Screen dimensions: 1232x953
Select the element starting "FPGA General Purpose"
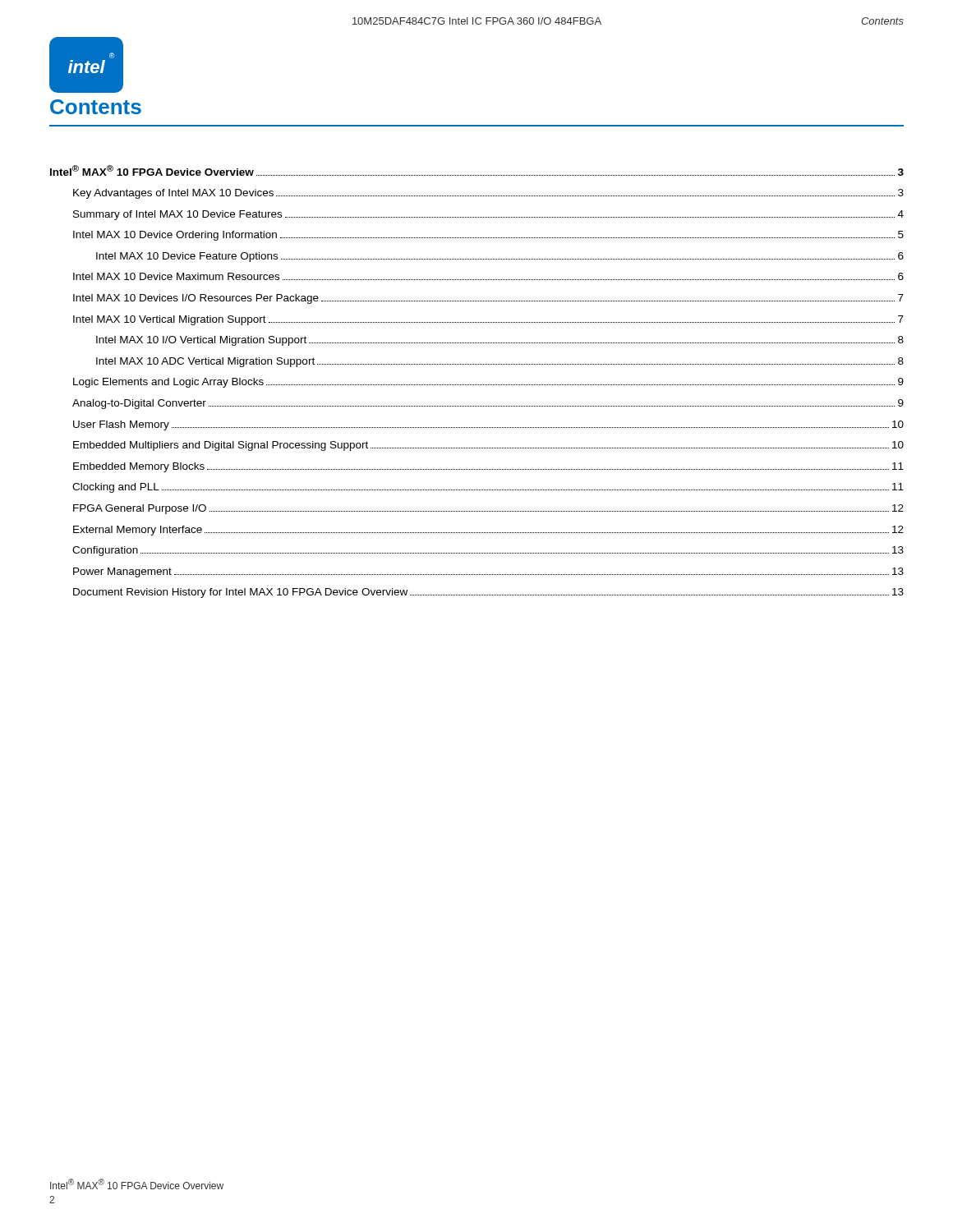(x=488, y=508)
